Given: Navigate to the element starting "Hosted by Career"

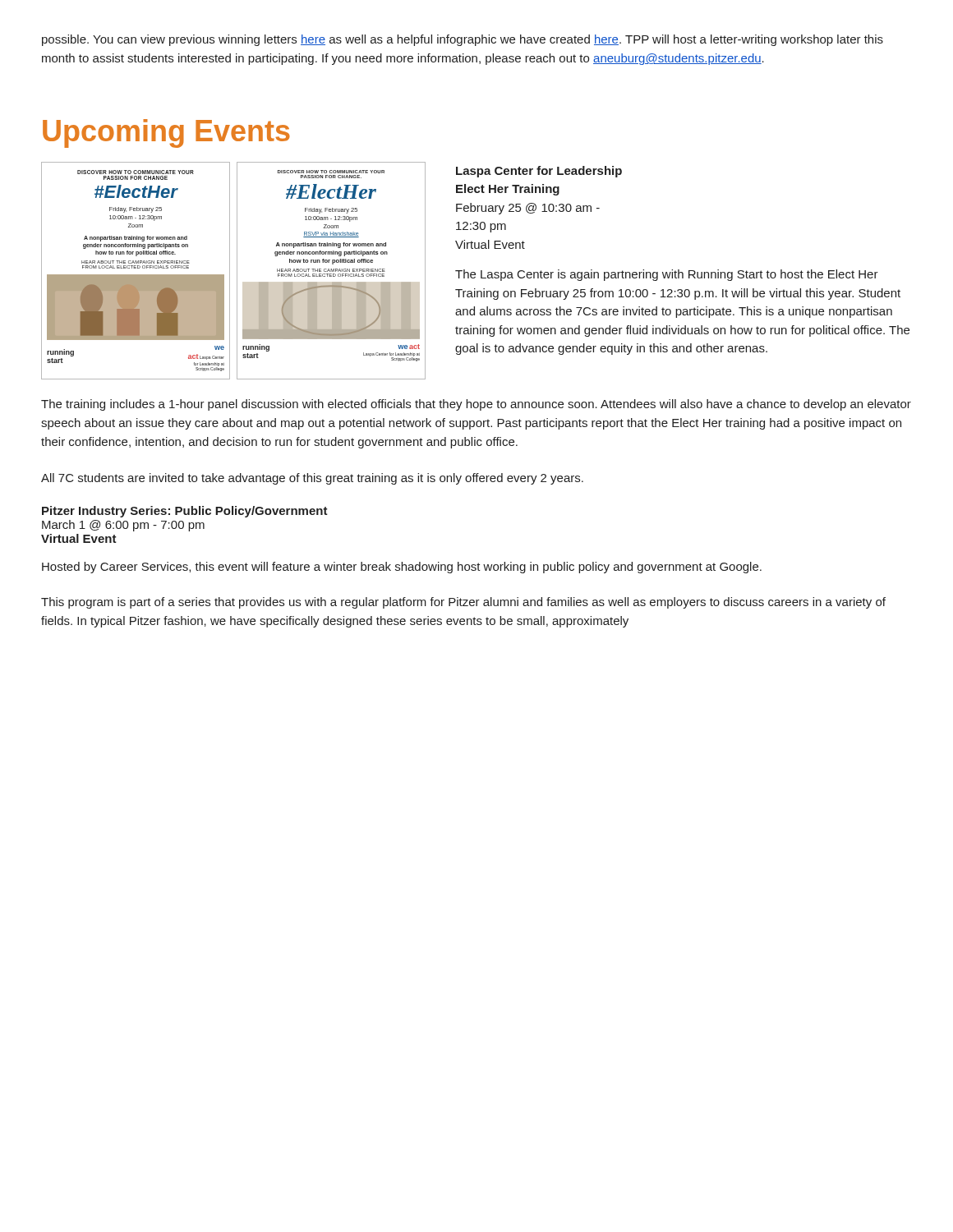Looking at the screenshot, I should coord(402,566).
